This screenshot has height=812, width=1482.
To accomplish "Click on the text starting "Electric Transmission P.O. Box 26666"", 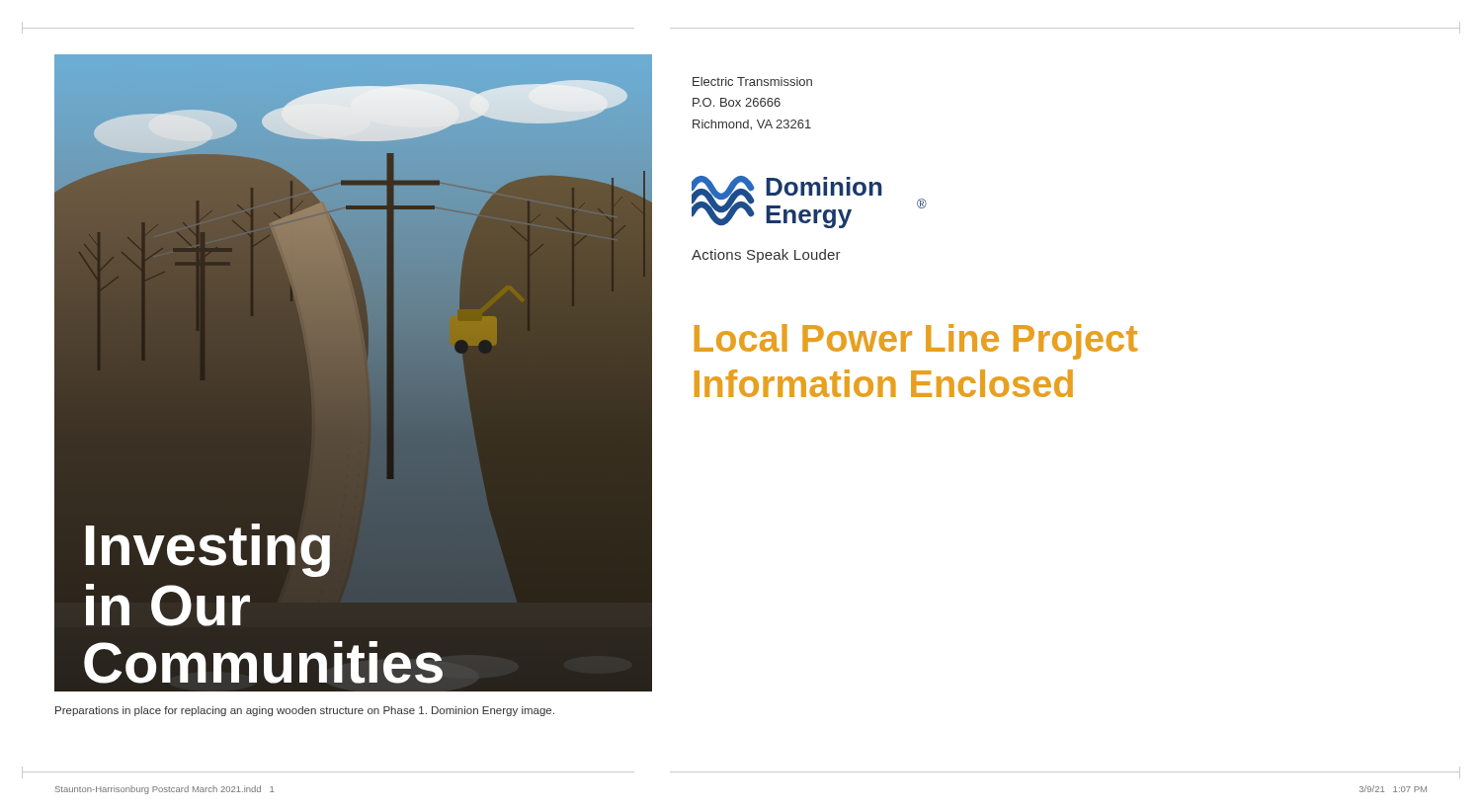I will point(752,103).
